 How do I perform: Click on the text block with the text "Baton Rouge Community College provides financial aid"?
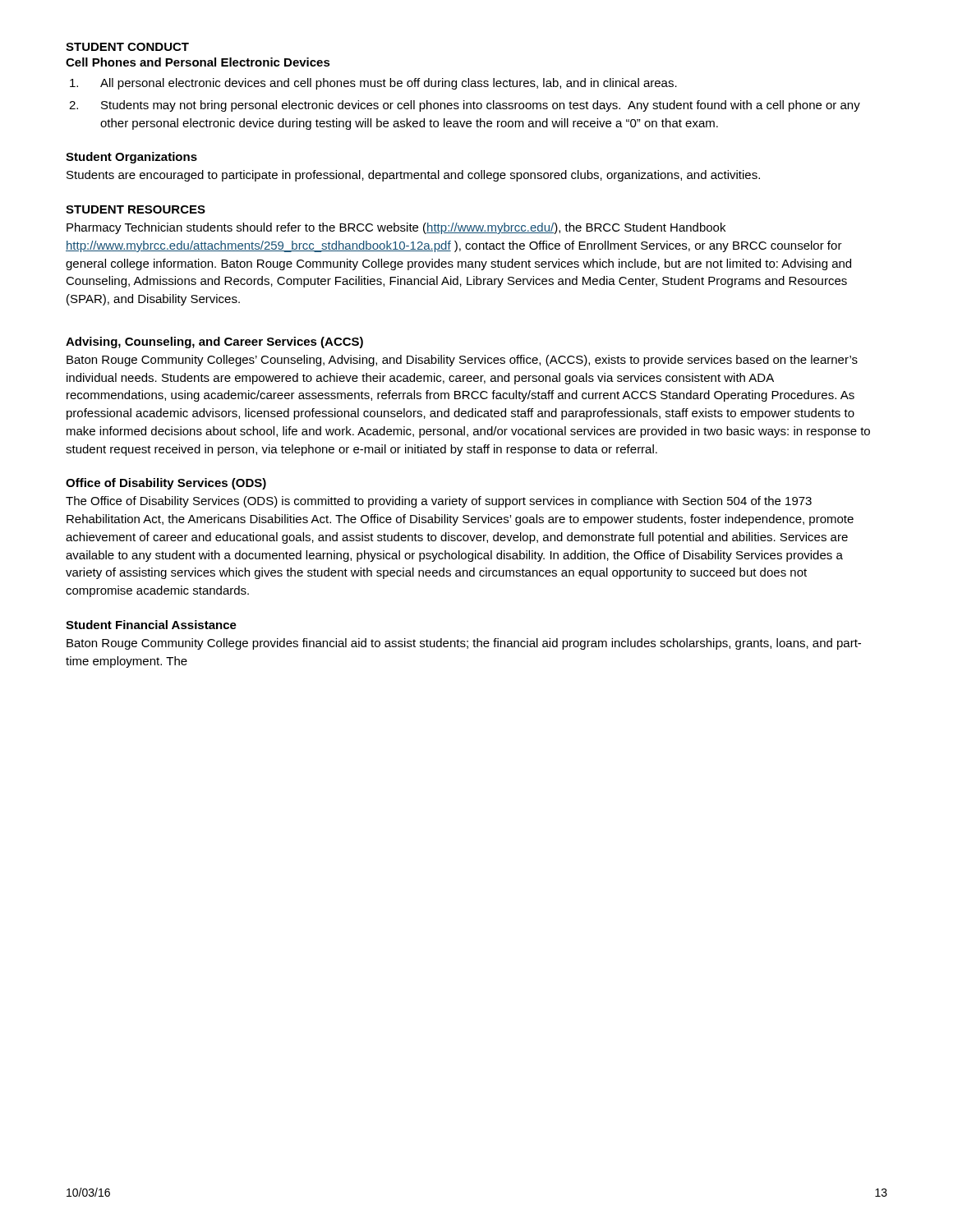tap(464, 651)
